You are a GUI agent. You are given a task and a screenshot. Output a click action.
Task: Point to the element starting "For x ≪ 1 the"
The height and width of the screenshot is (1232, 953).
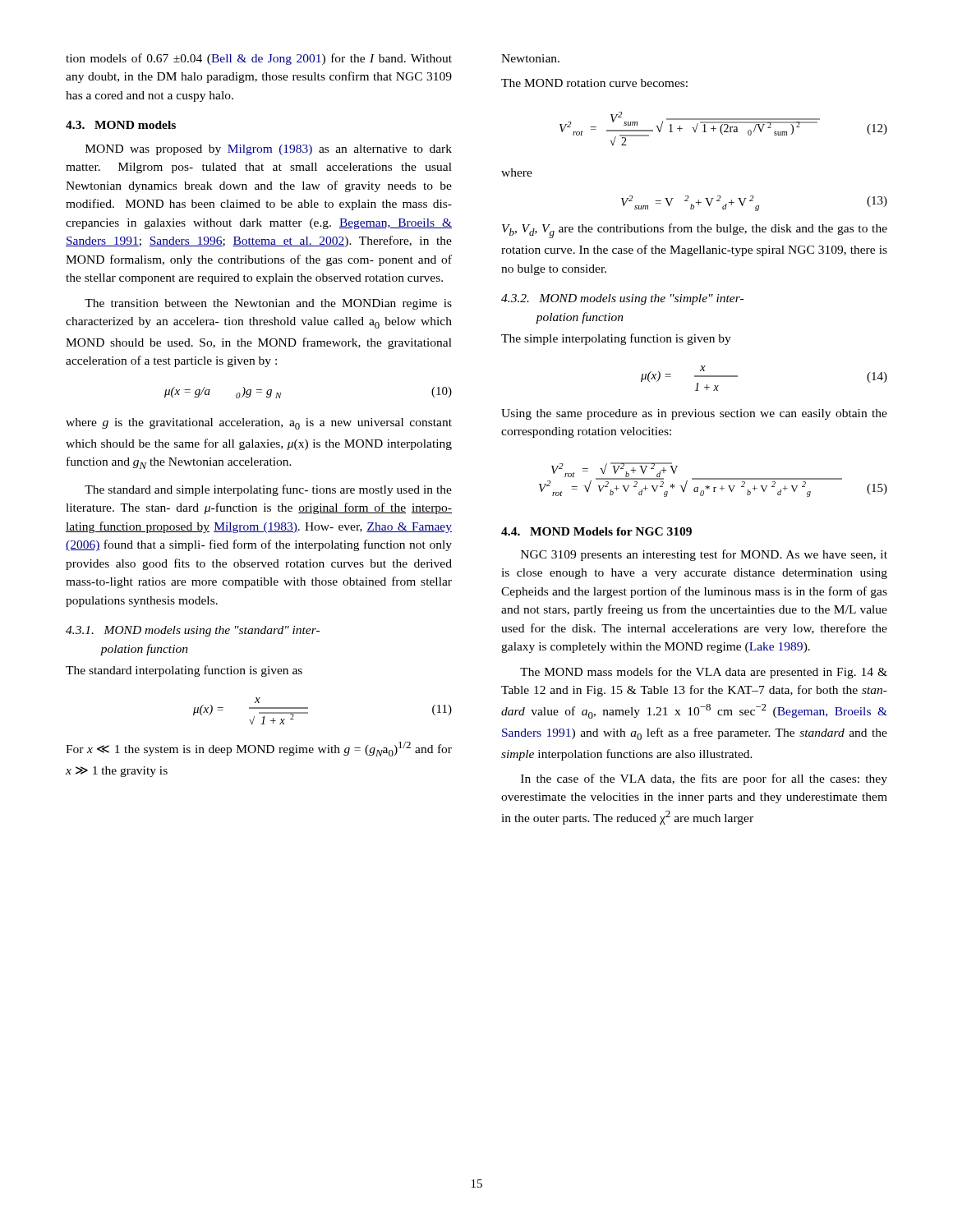(259, 758)
